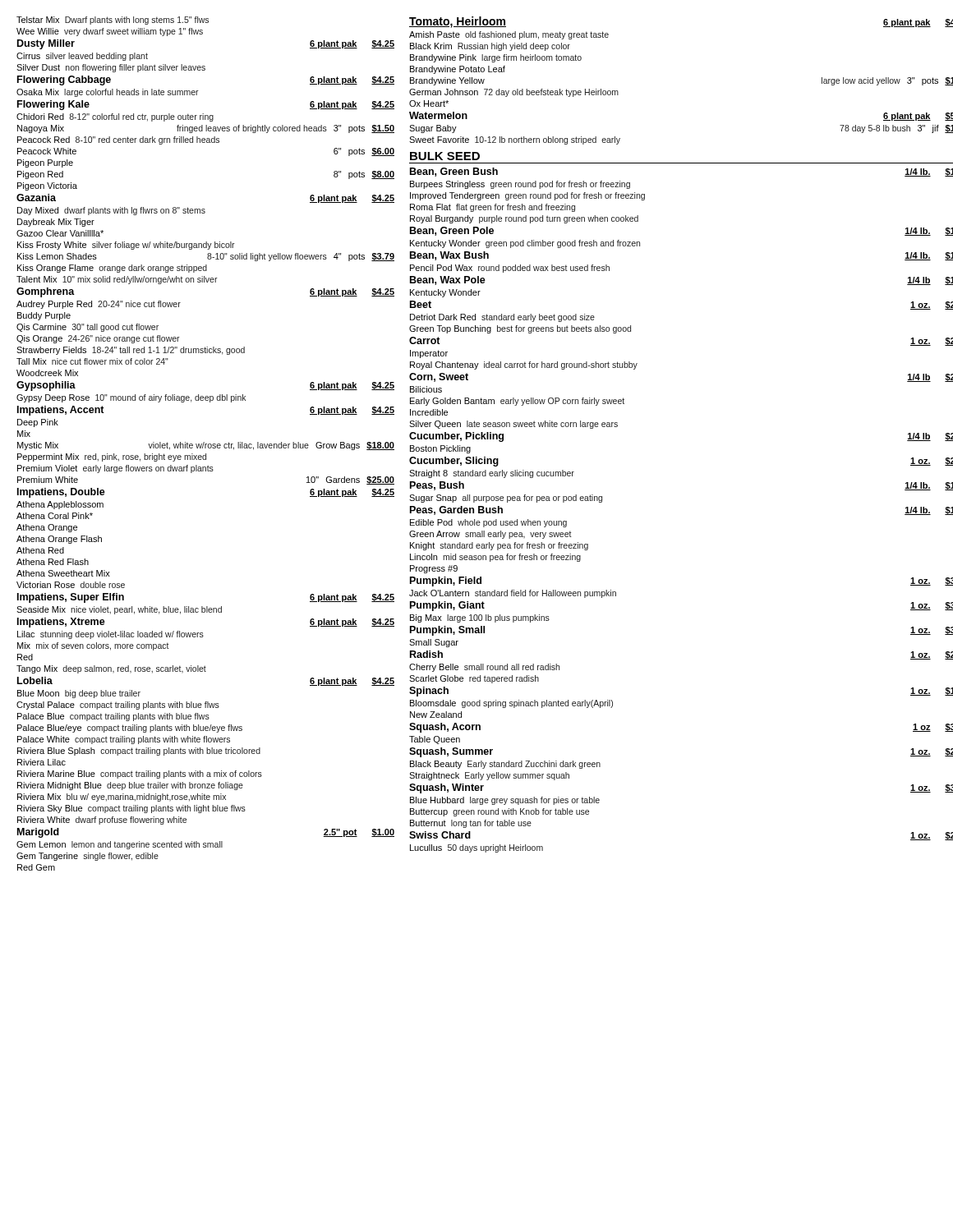953x1232 pixels.
Task: Click on the text block with the text "Amish Paste old fashioned plum,"
Action: pos(509,35)
